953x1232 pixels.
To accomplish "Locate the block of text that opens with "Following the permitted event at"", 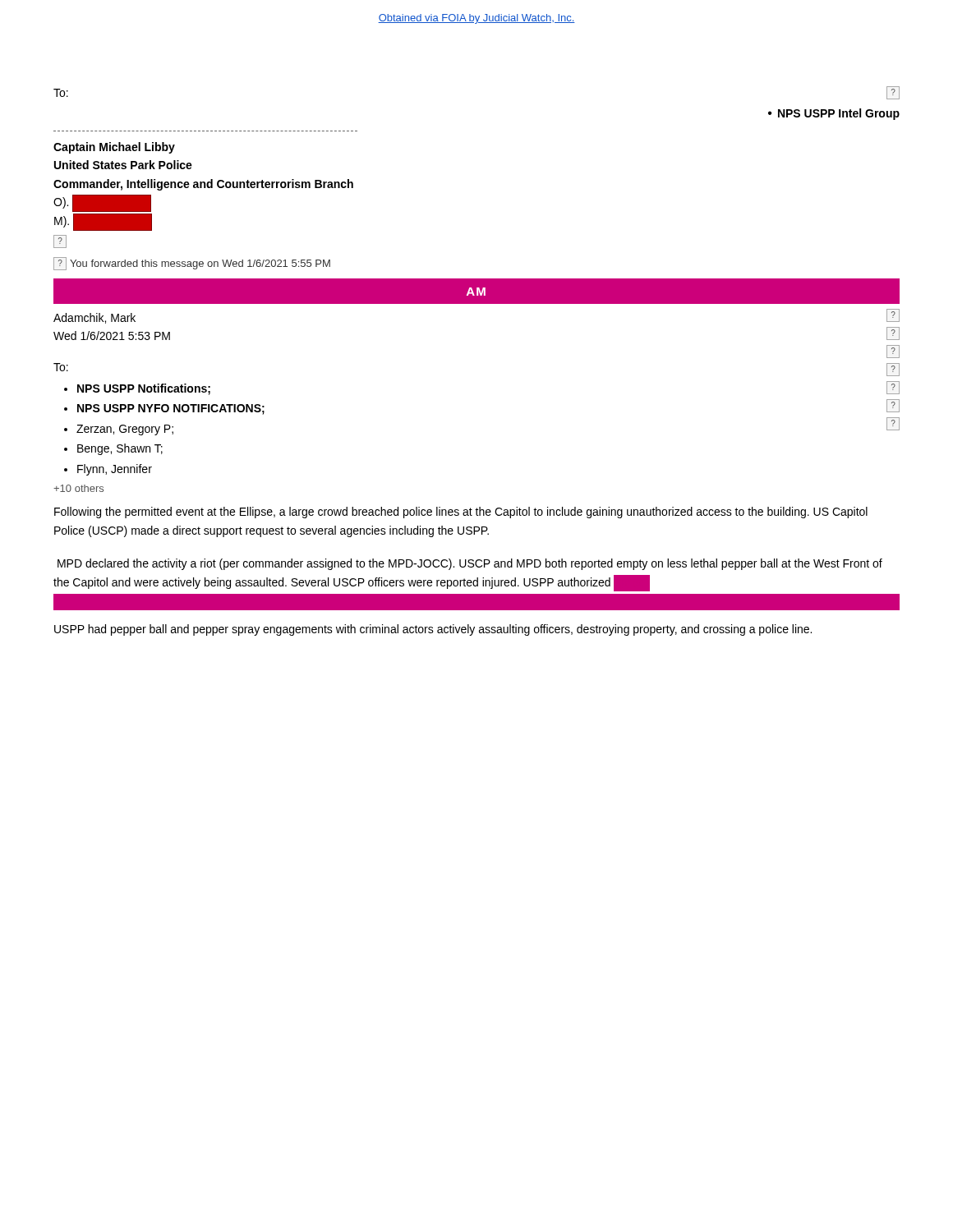I will 461,521.
